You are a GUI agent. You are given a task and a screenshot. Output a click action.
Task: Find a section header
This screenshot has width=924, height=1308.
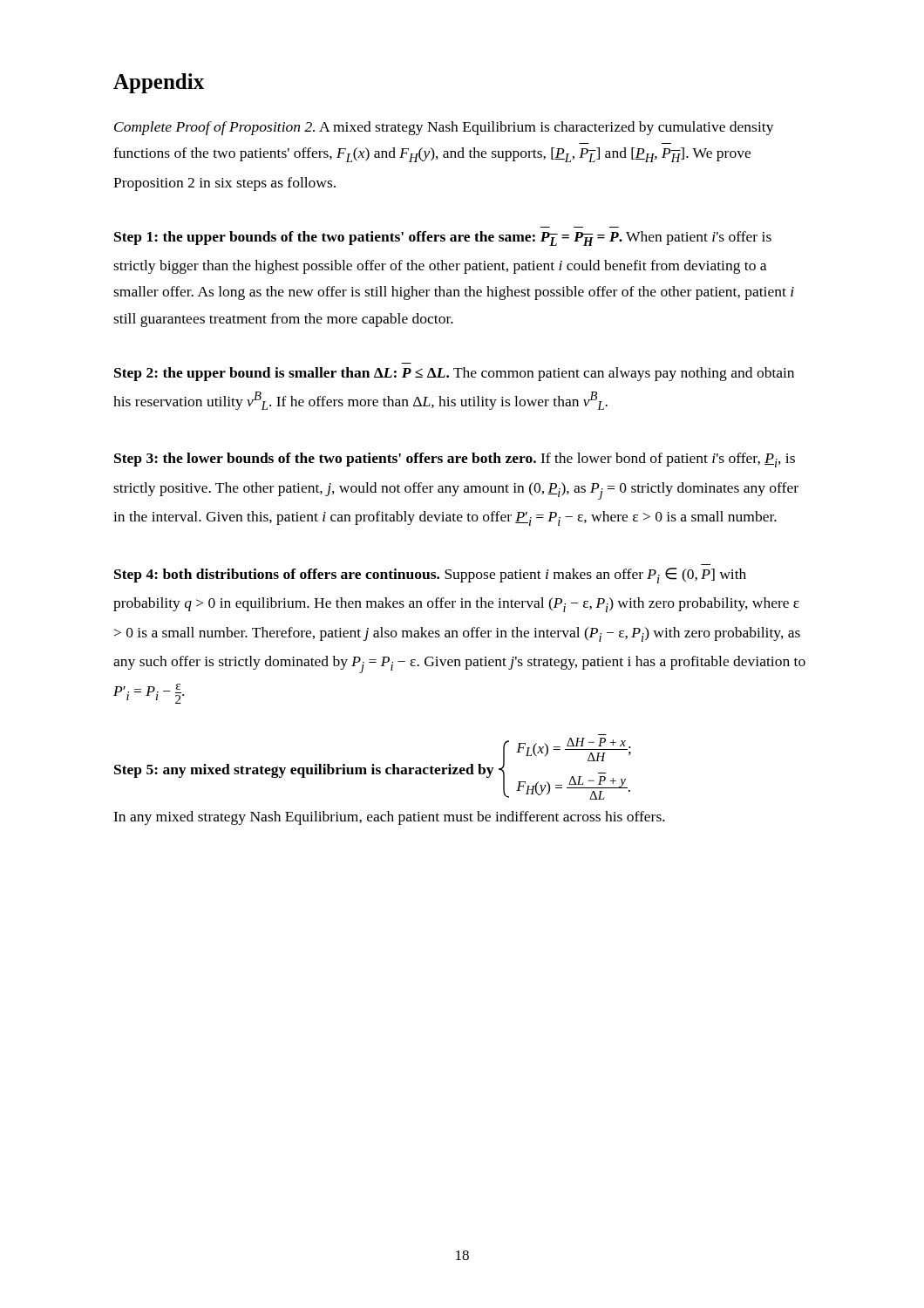tap(159, 81)
